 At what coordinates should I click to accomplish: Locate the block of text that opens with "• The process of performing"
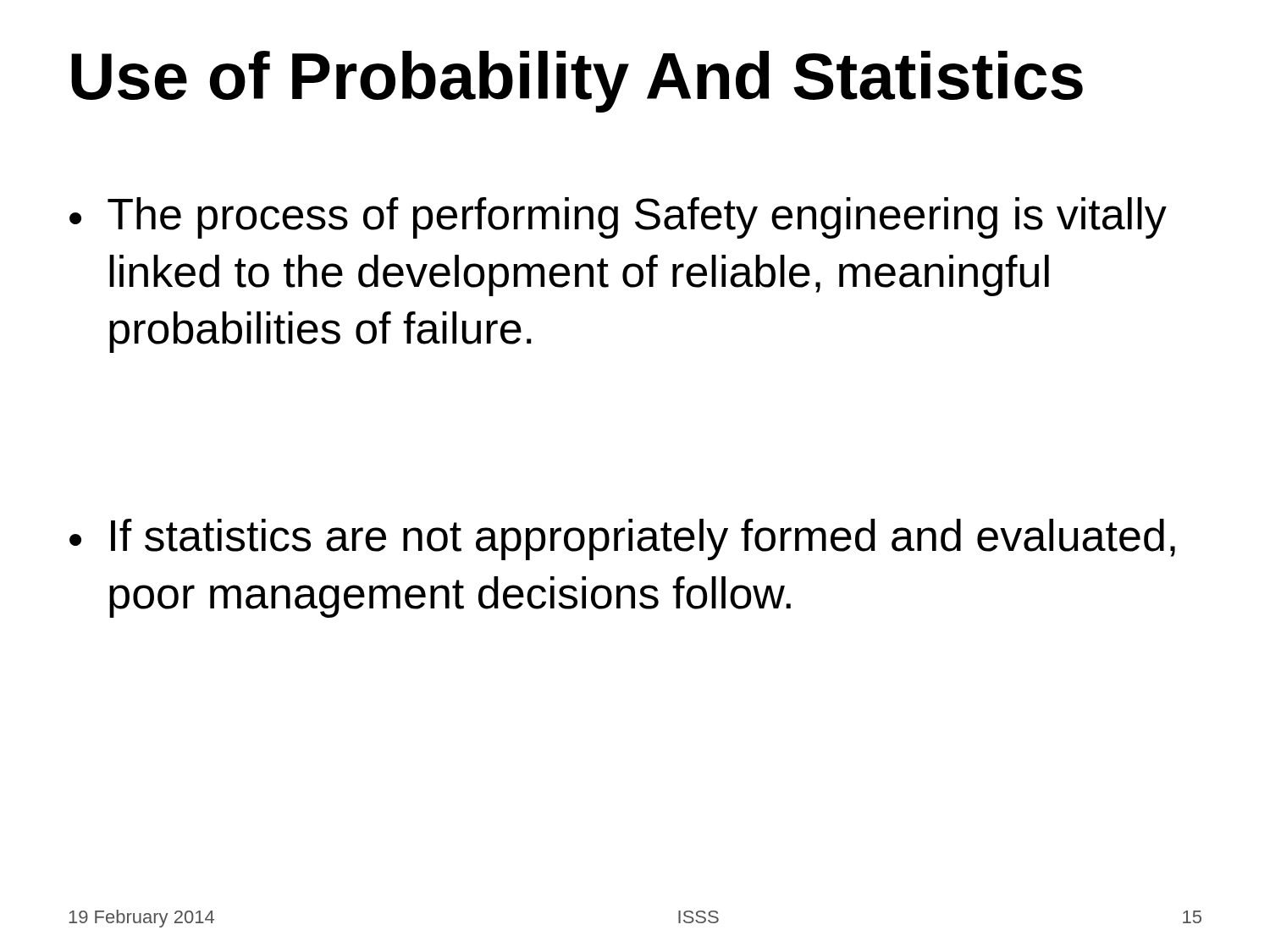tap(635, 272)
